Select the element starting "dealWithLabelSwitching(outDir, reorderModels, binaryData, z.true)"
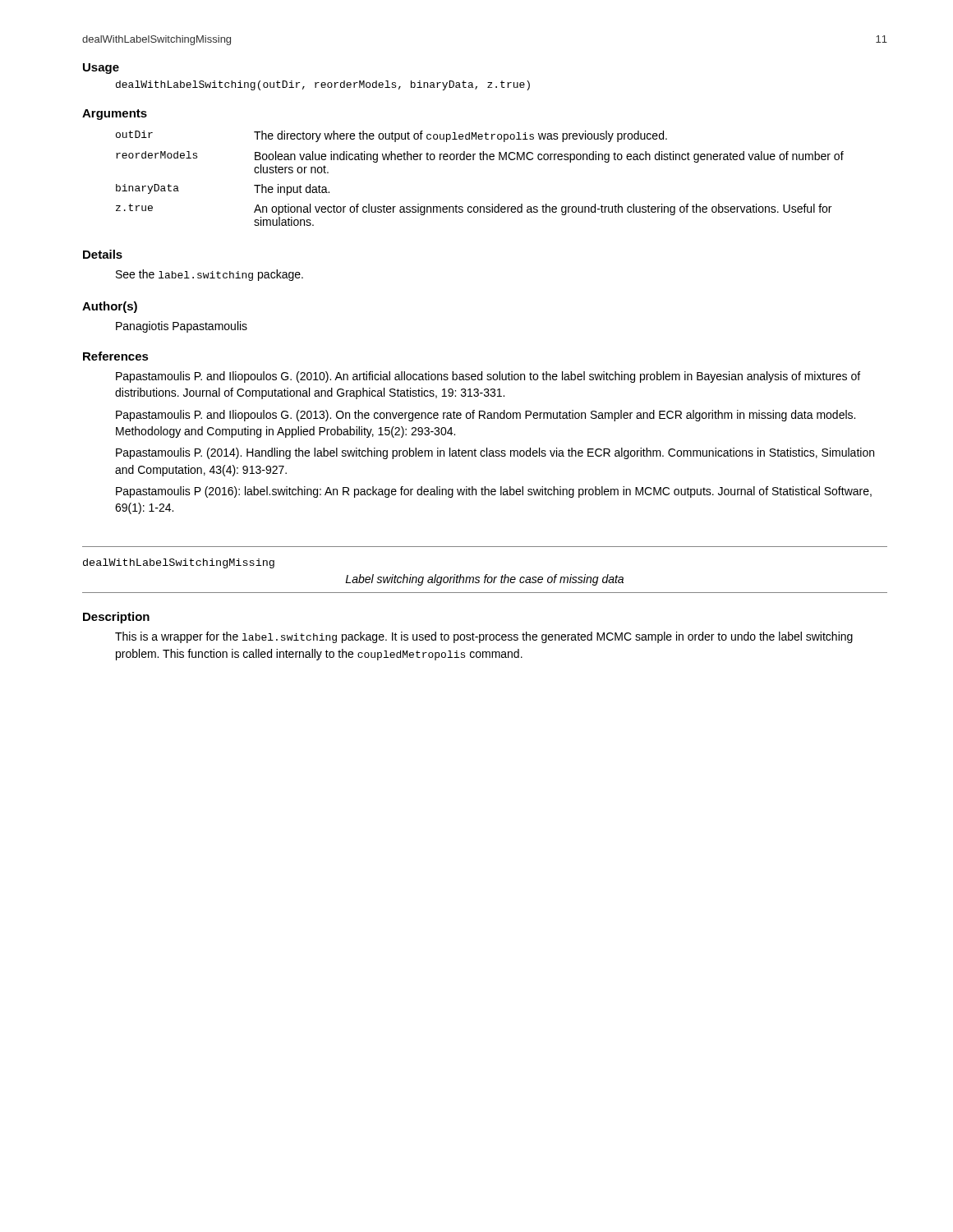The image size is (953, 1232). [x=323, y=85]
